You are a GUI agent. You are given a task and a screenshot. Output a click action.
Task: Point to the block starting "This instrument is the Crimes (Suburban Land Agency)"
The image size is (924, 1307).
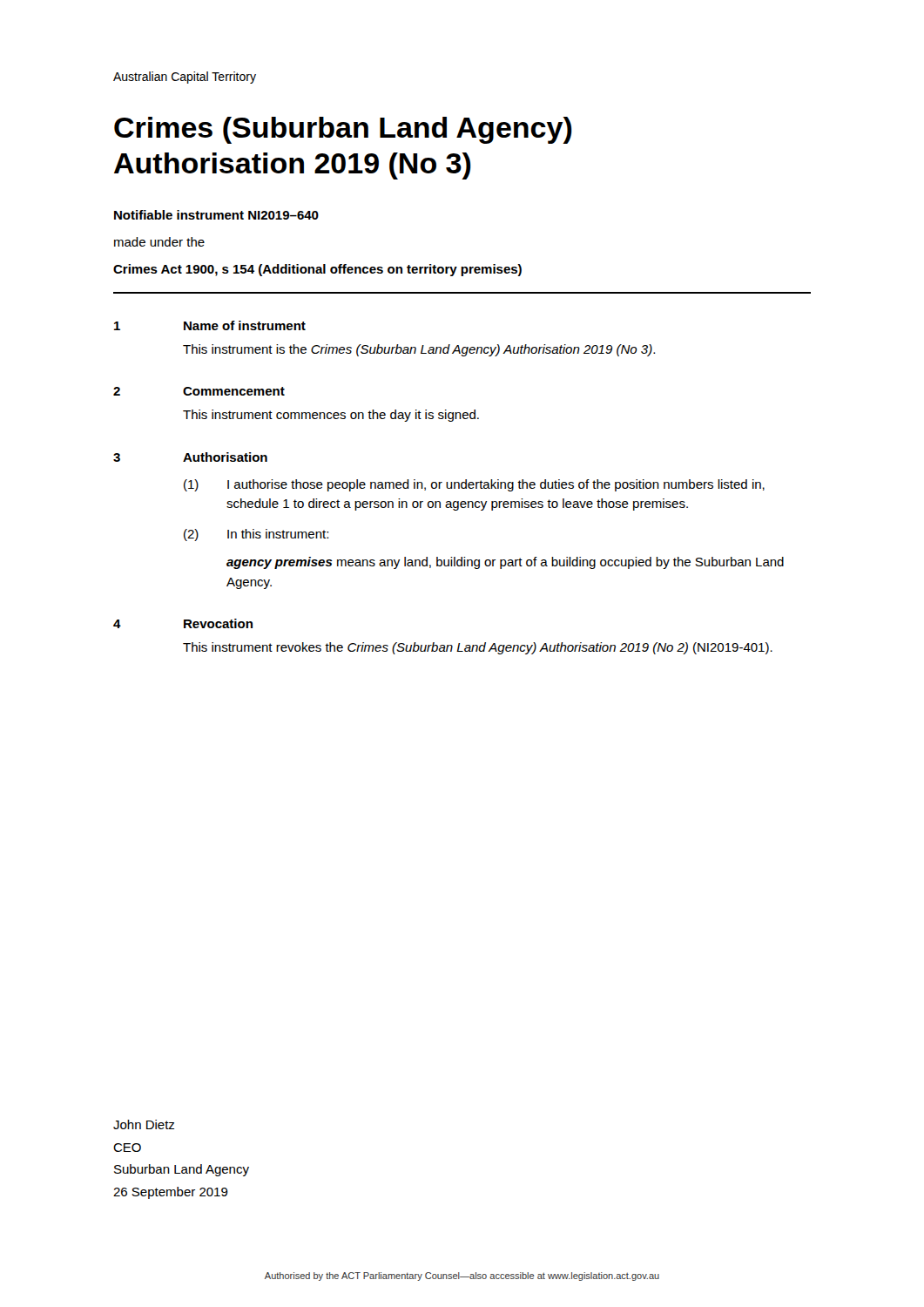pyautogui.click(x=419, y=349)
